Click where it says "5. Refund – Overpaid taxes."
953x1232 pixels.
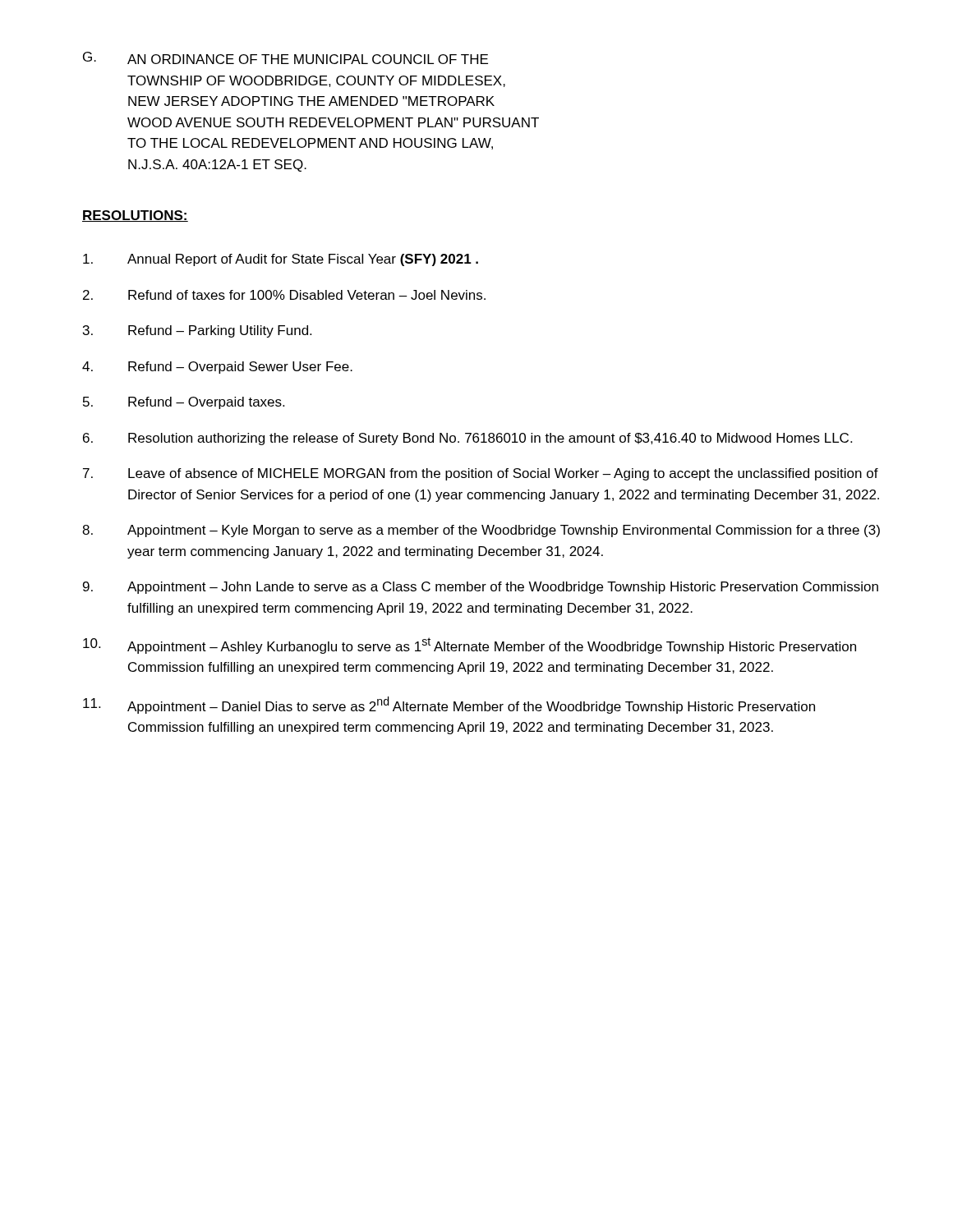[x=184, y=403]
